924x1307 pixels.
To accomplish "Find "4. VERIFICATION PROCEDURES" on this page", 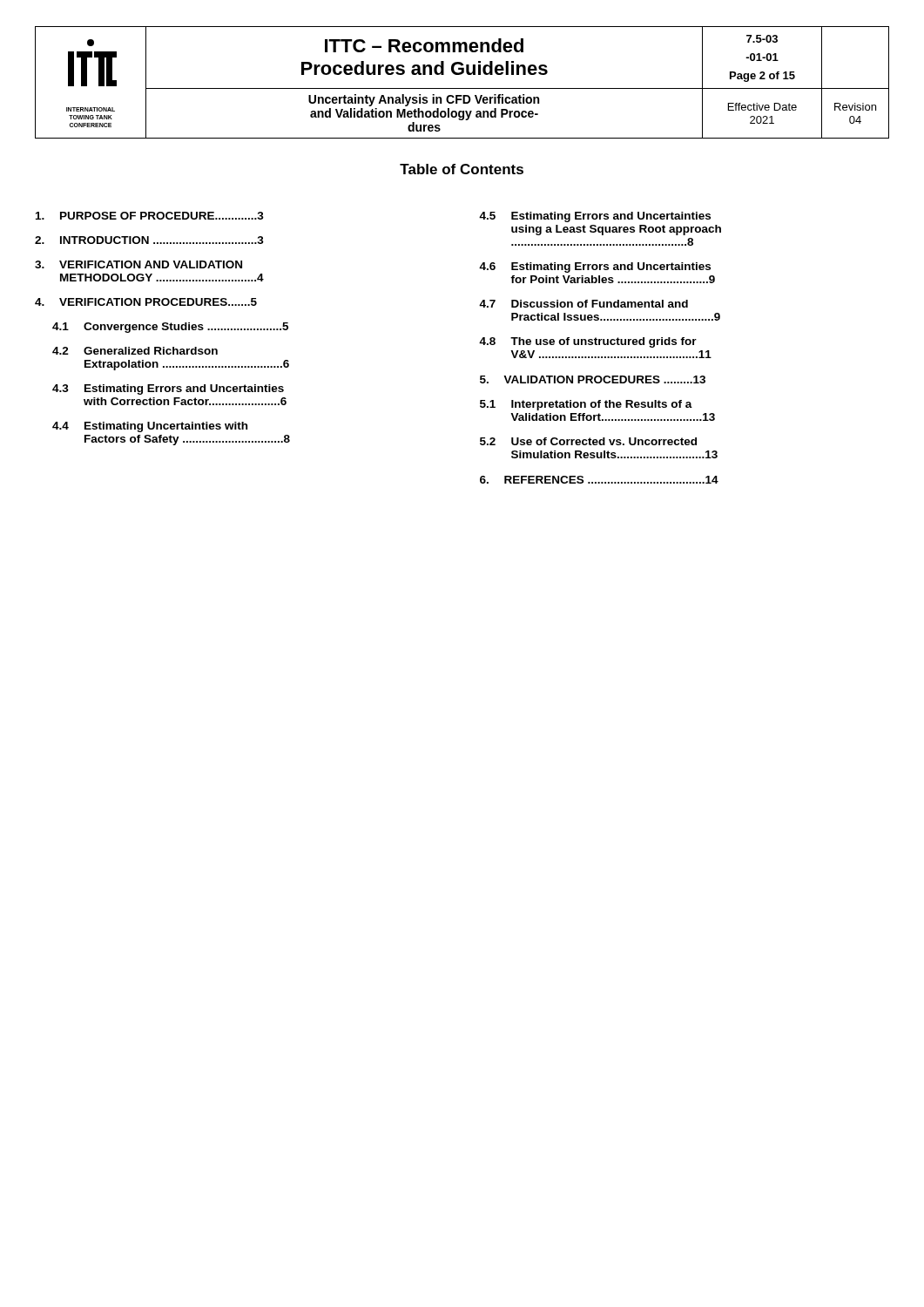I will (x=240, y=302).
